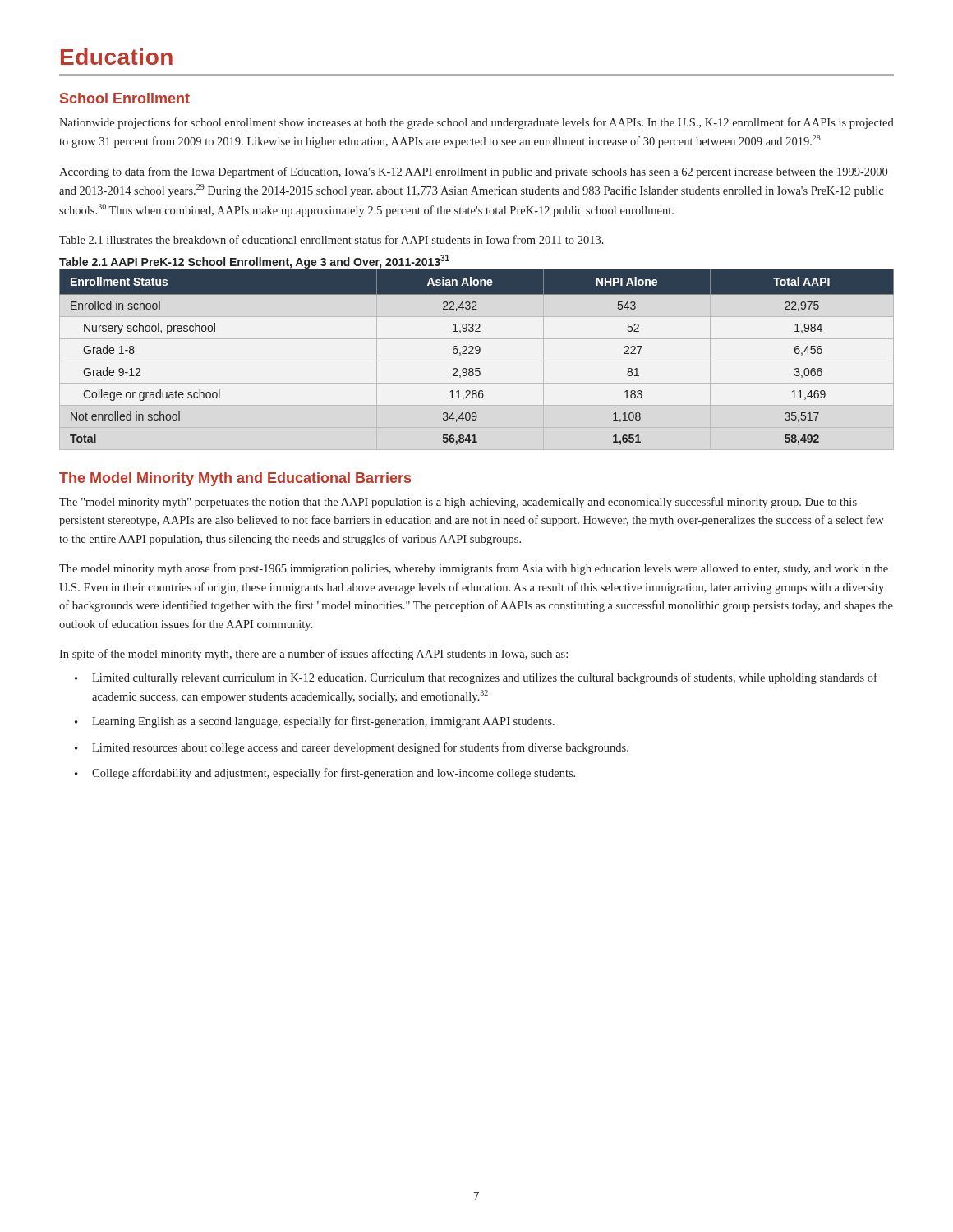The image size is (953, 1232).
Task: Locate the table with the text "Grade 1-8"
Action: pyautogui.click(x=476, y=359)
